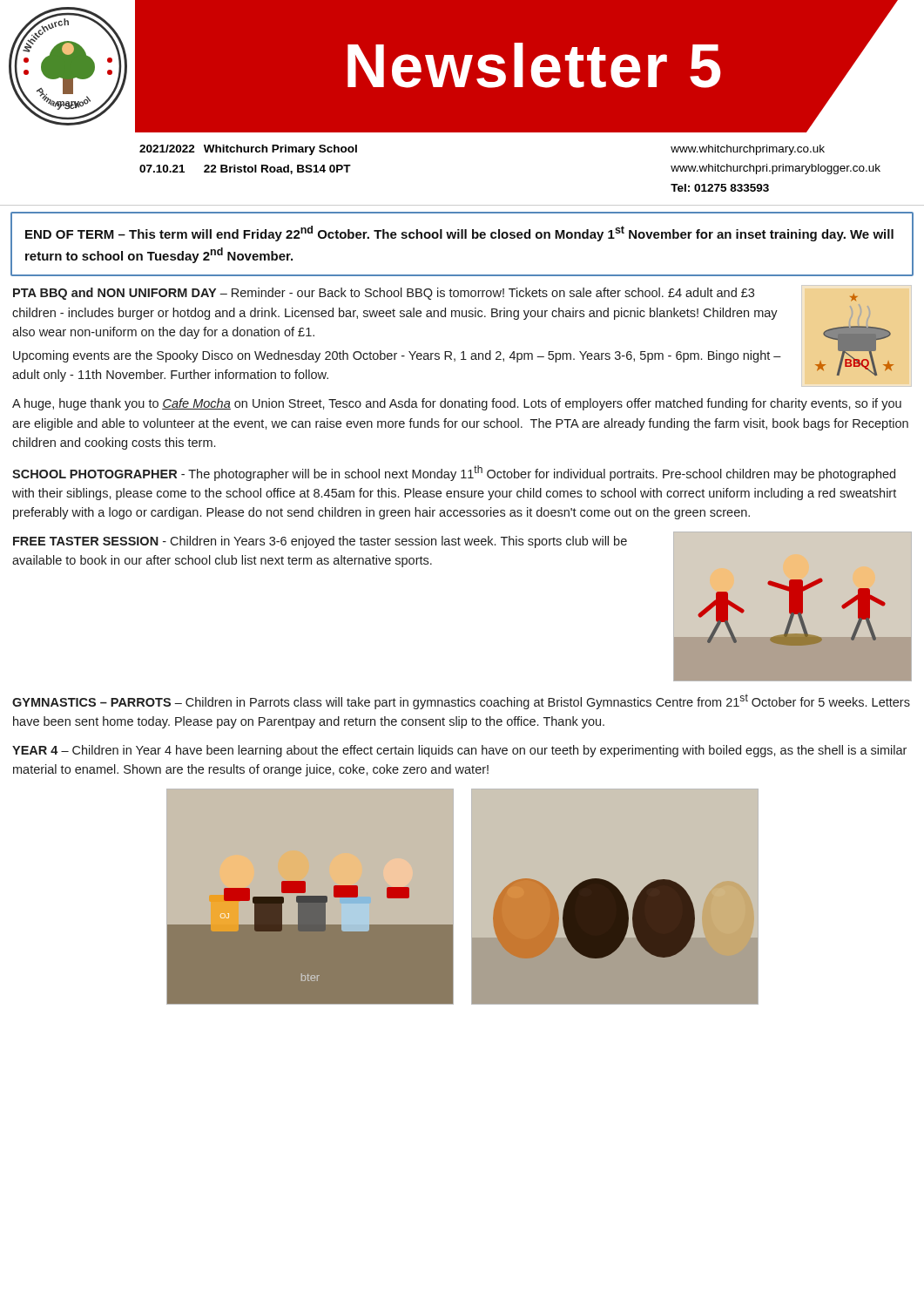The width and height of the screenshot is (924, 1307).
Task: Find the passage starting "A huge, huge thank you to Cafe Mocha"
Action: pos(462,423)
